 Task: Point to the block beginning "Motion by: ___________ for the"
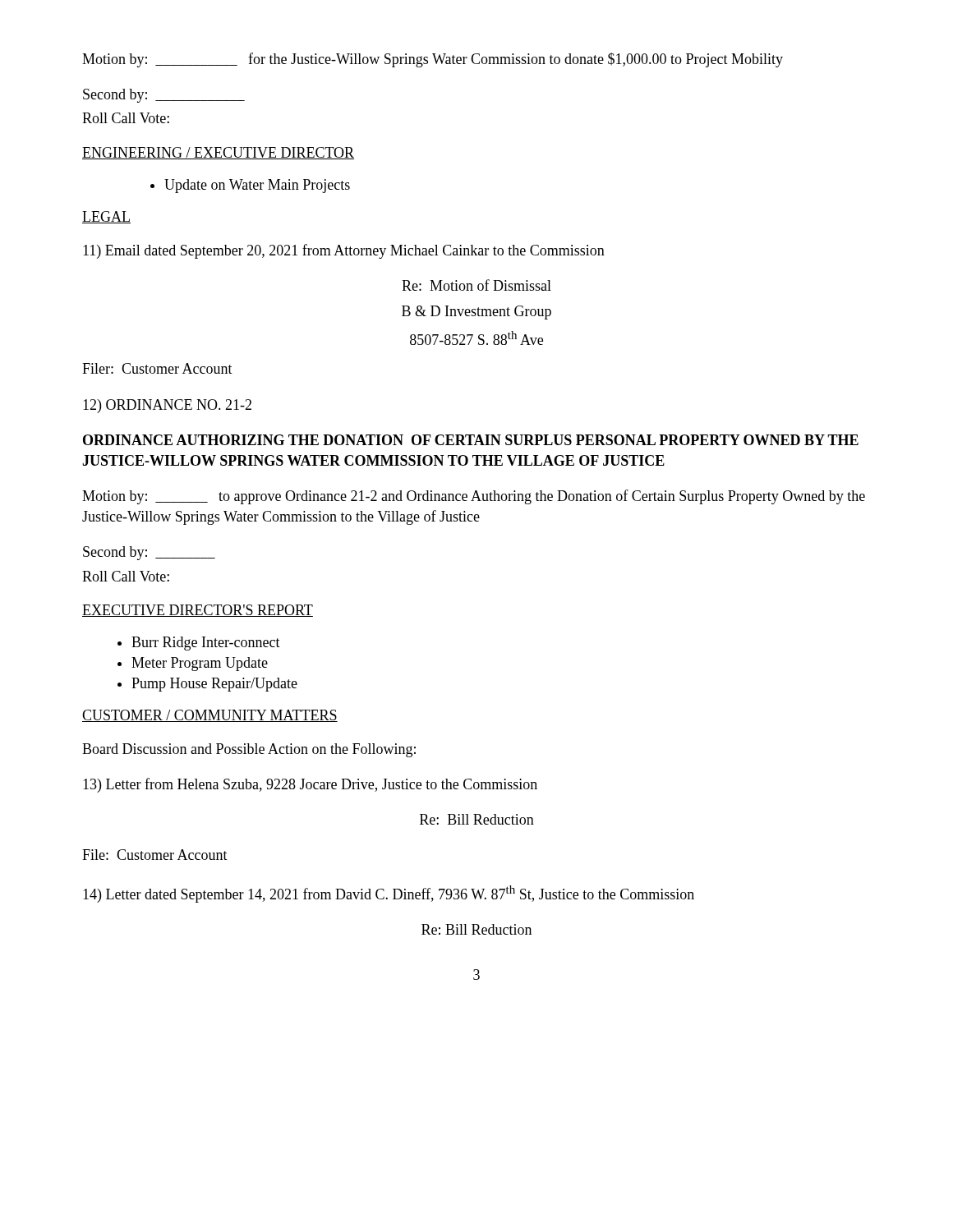476,60
